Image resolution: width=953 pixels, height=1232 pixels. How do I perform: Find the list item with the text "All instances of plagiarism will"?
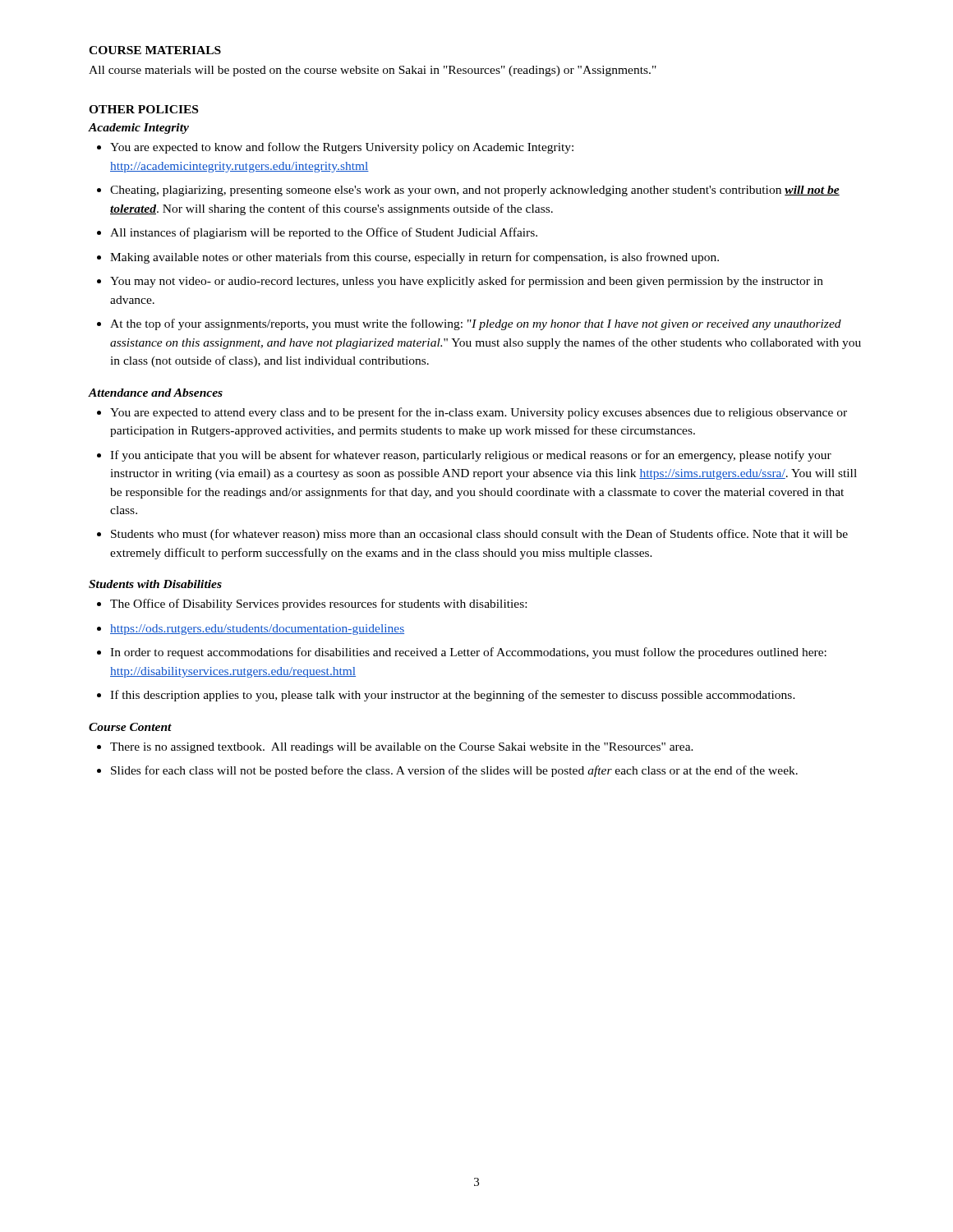487,233
